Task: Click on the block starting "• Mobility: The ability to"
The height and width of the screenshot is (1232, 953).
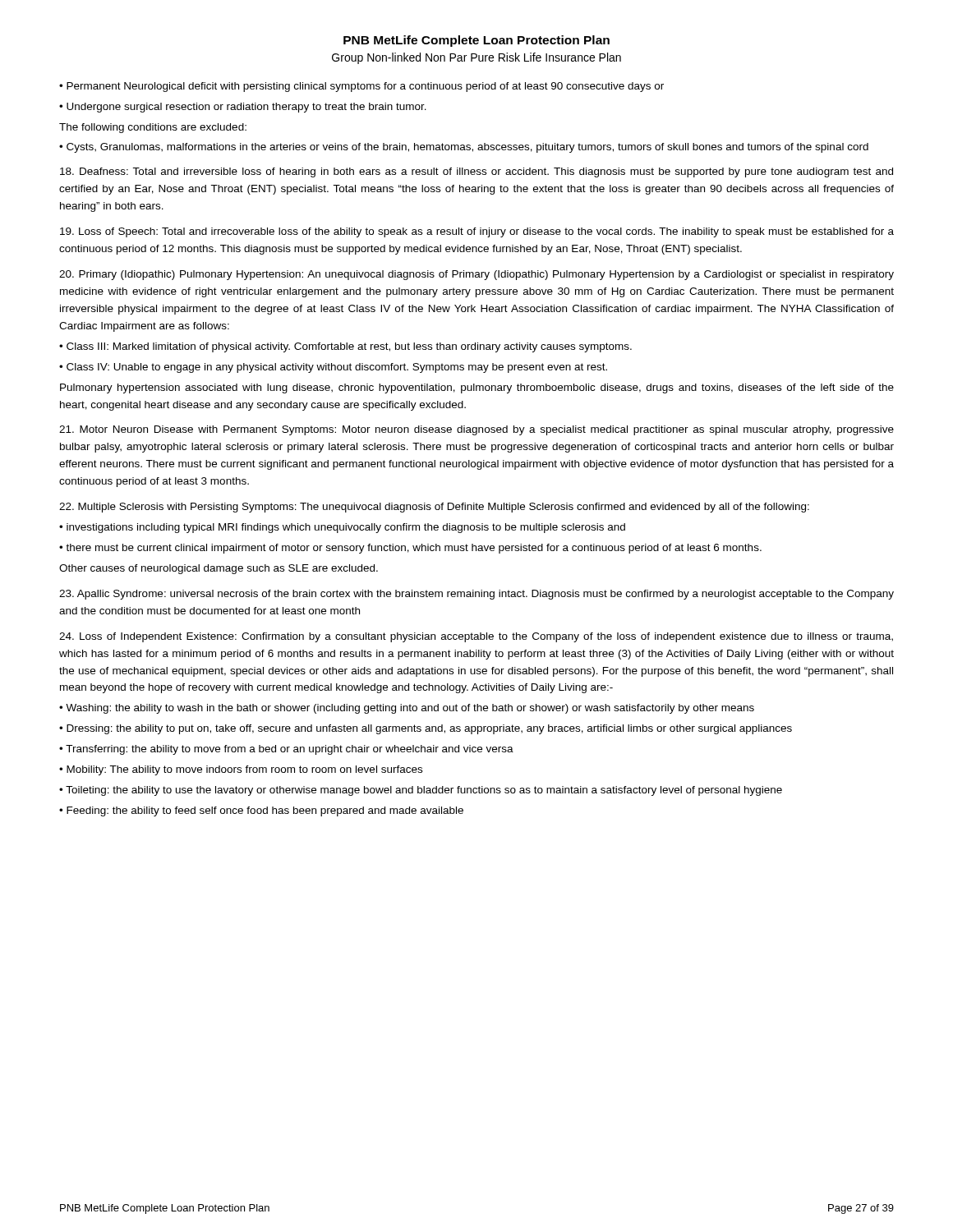Action: pyautogui.click(x=241, y=769)
